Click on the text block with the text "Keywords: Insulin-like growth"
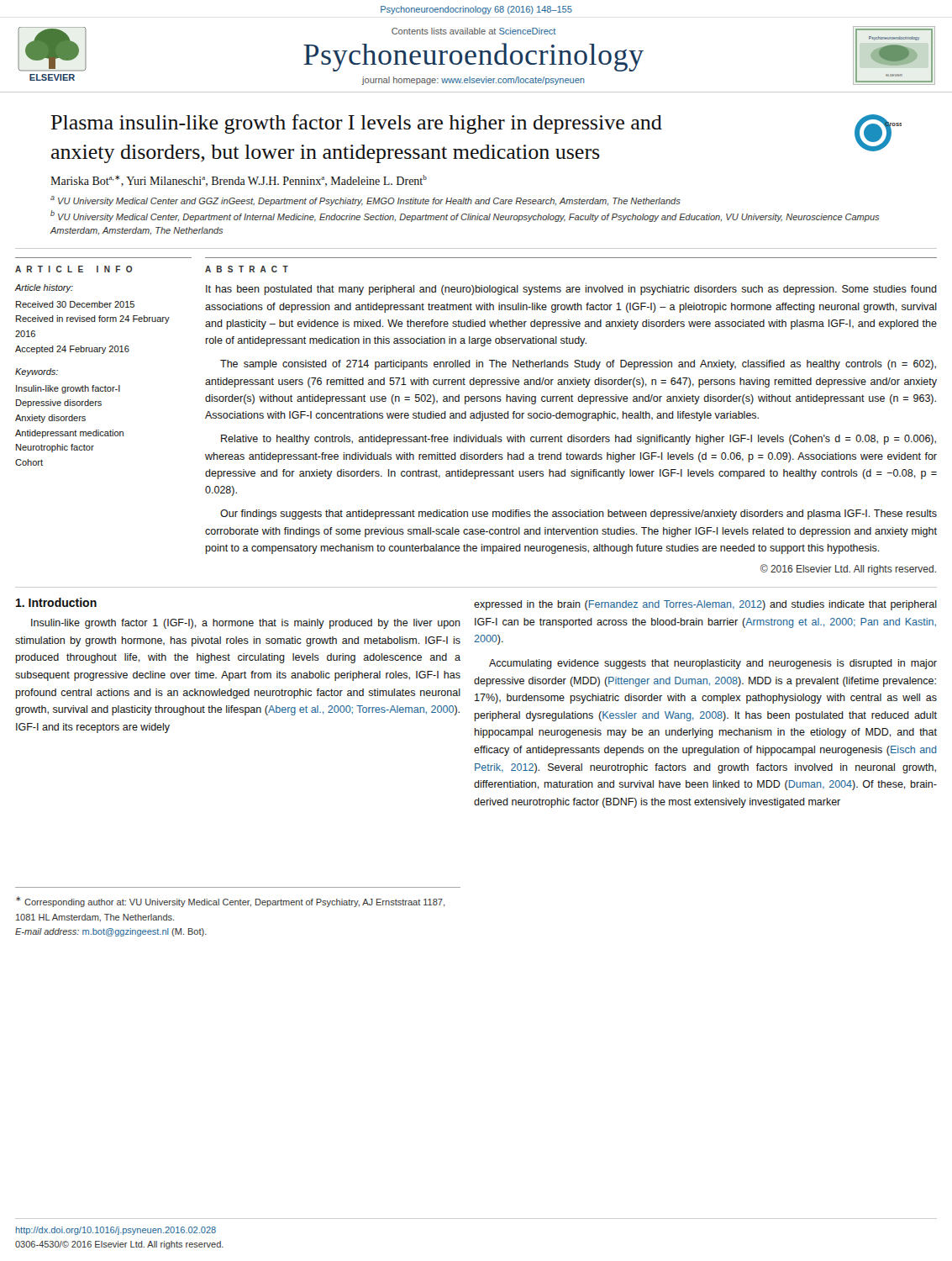This screenshot has width=952, height=1261. click(103, 416)
